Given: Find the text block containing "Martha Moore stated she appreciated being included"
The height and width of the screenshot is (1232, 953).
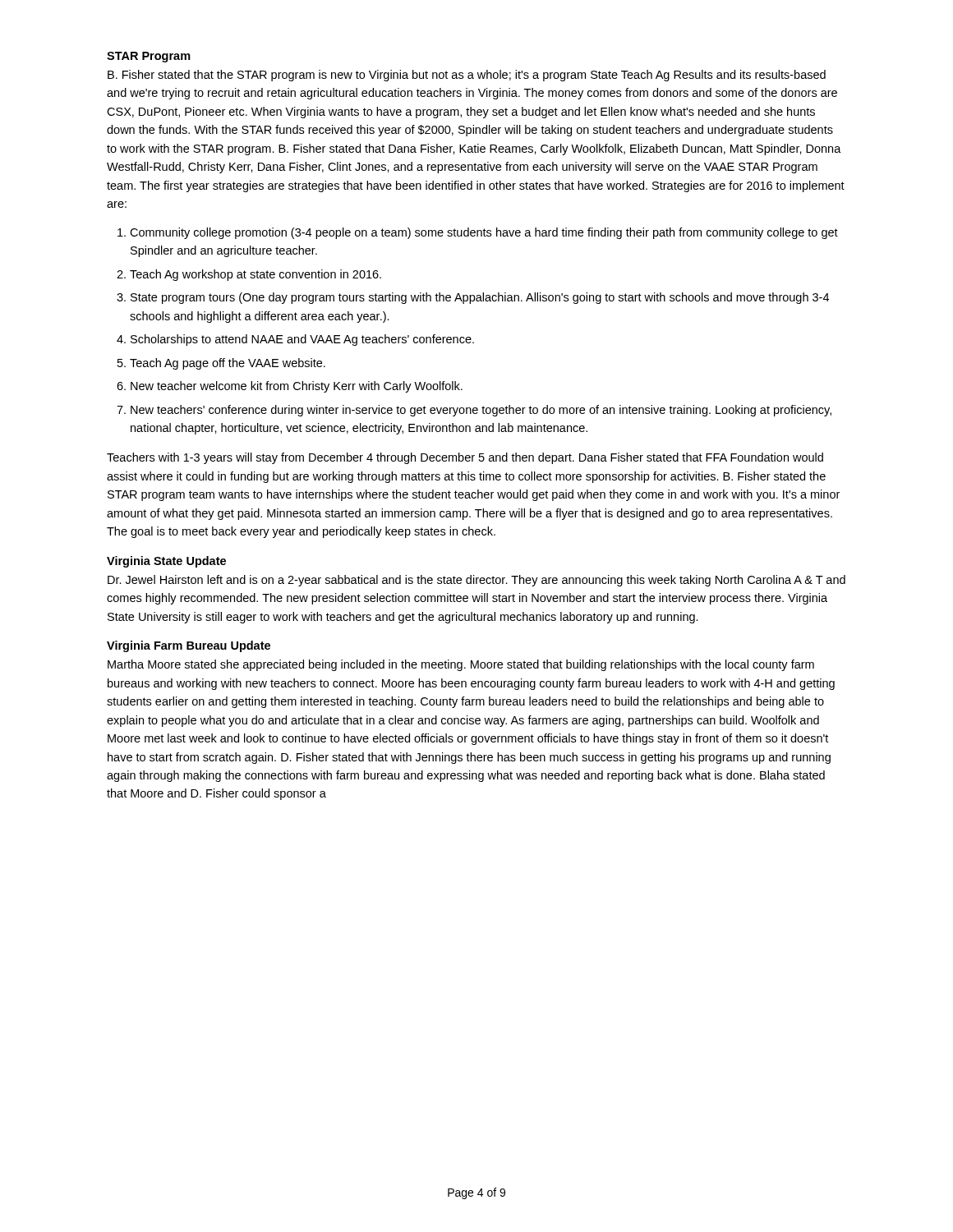Looking at the screenshot, I should tap(471, 729).
